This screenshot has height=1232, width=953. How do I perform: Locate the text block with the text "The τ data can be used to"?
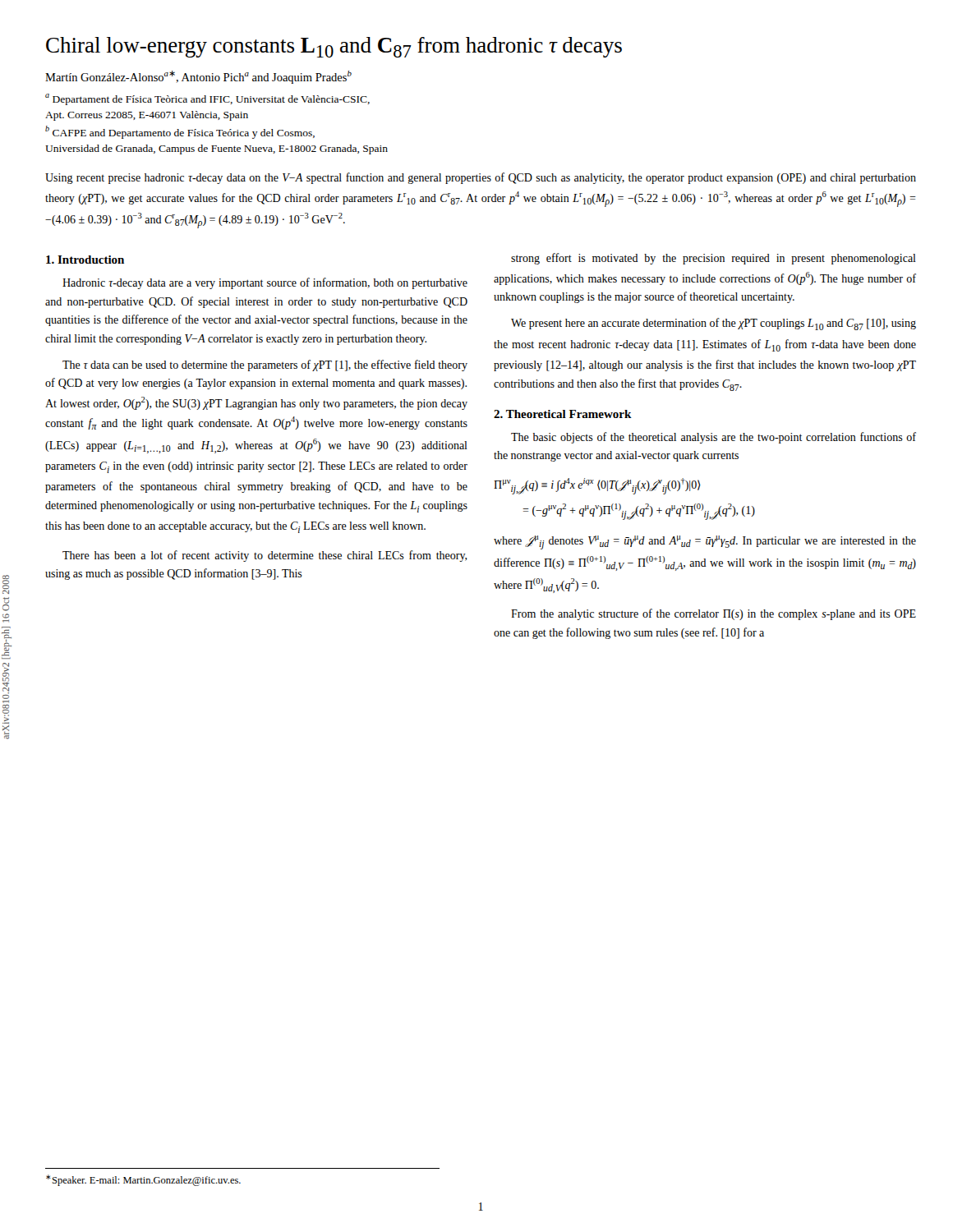(256, 447)
